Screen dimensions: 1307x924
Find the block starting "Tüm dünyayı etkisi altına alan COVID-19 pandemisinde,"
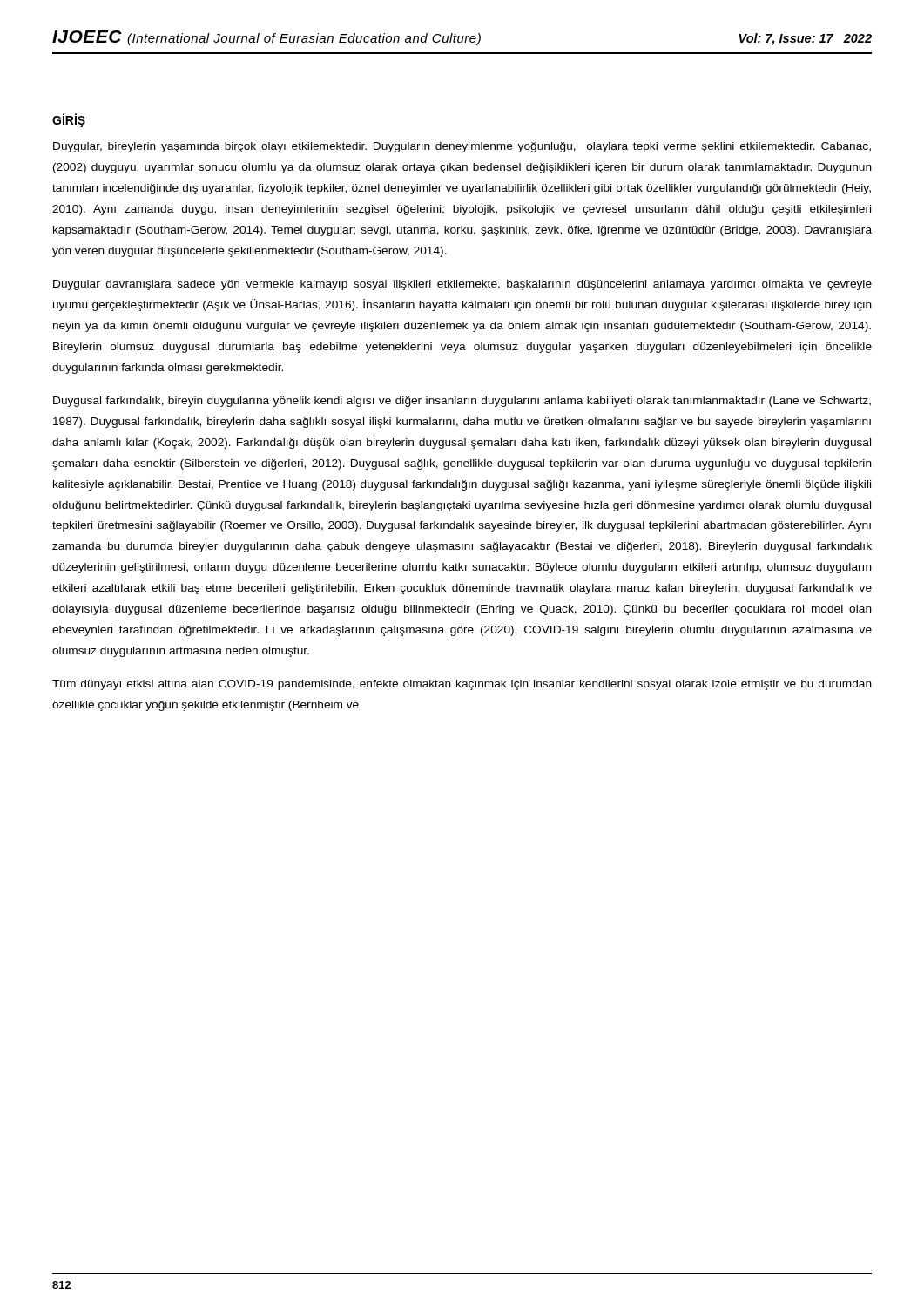point(462,694)
